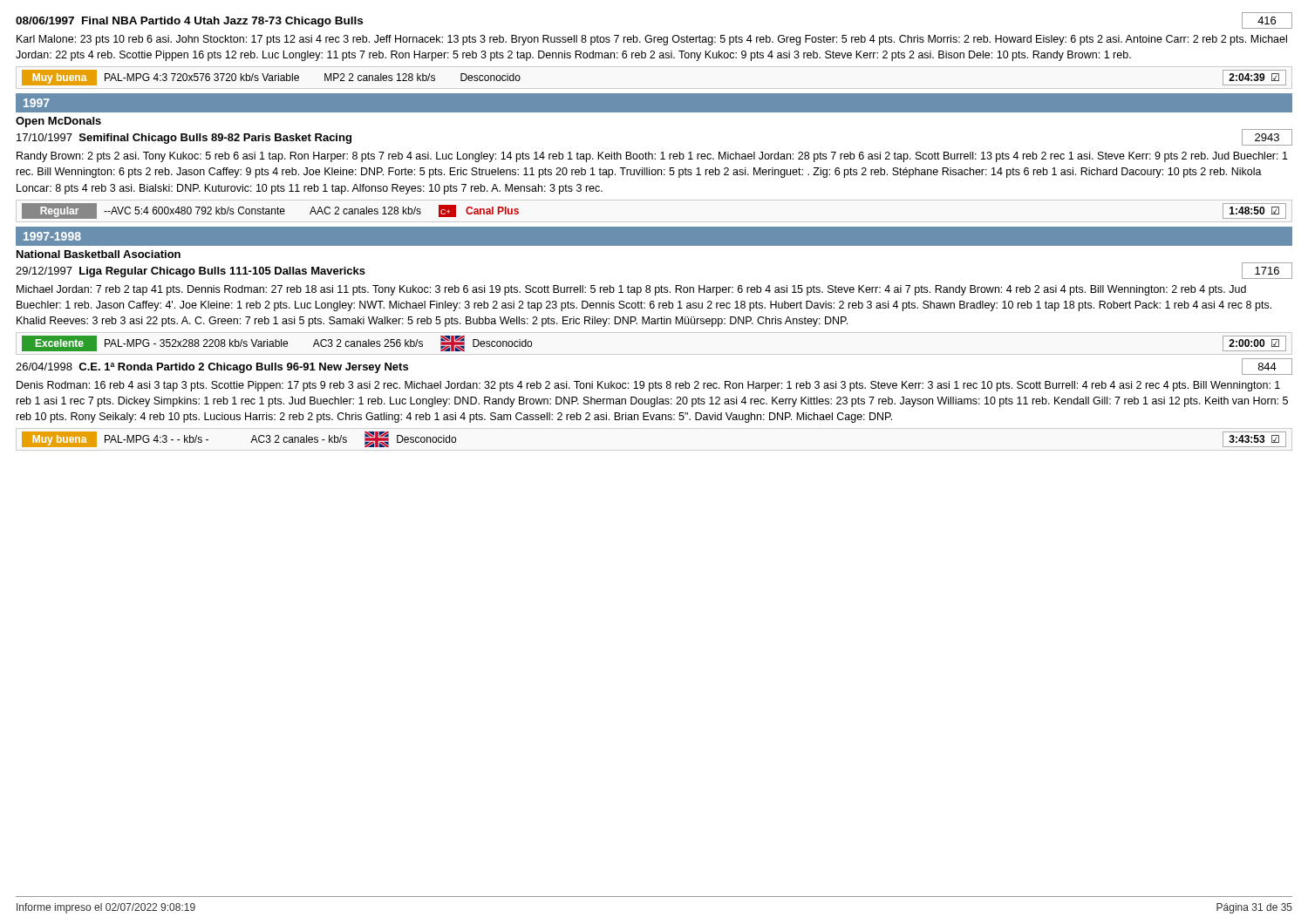This screenshot has width=1308, height=924.
Task: Find the table that mentions "Regular --AVC 5:4 600x480 792"
Action: coord(654,211)
